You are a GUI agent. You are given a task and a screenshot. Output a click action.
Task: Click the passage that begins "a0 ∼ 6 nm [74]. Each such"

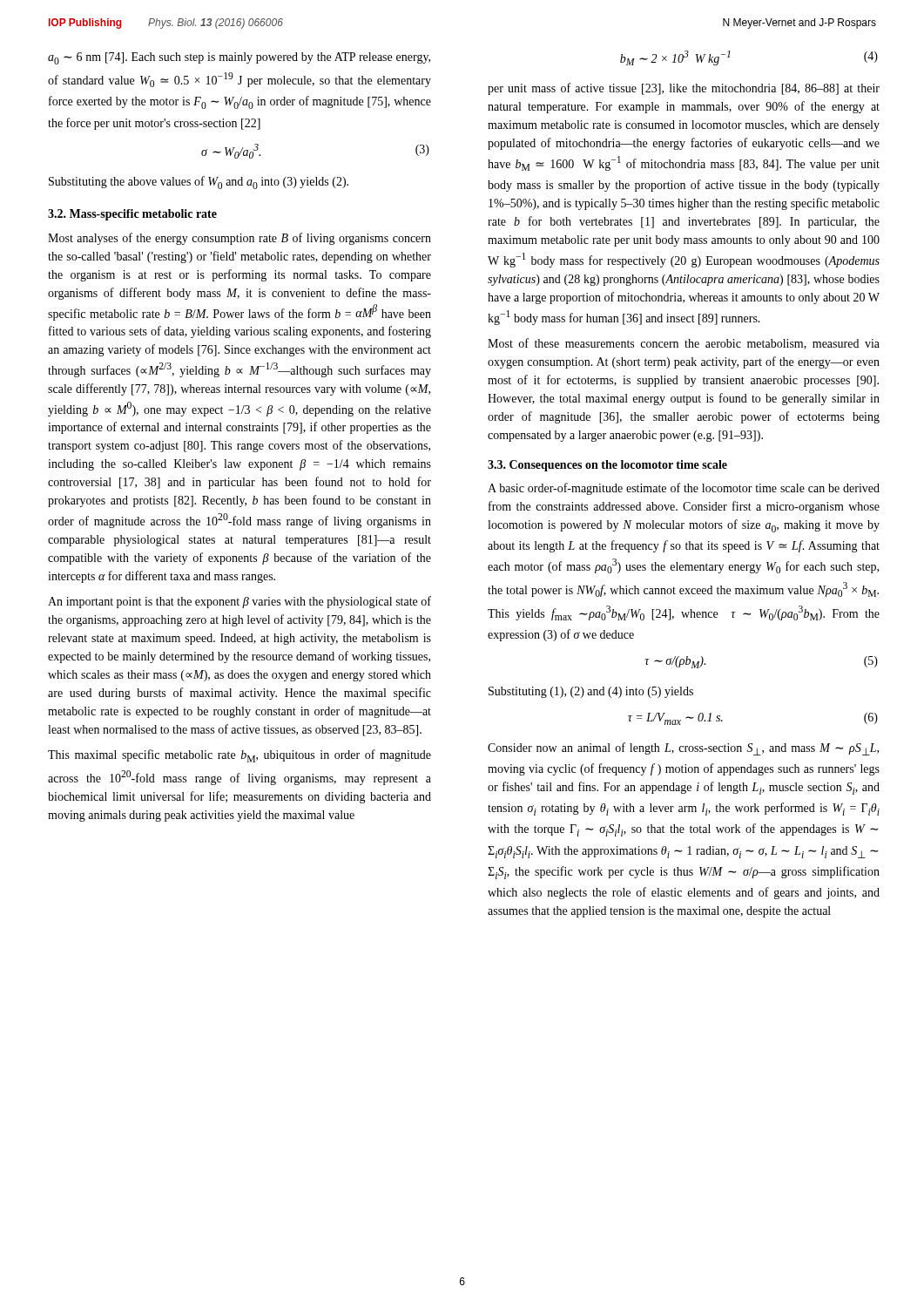coord(239,90)
